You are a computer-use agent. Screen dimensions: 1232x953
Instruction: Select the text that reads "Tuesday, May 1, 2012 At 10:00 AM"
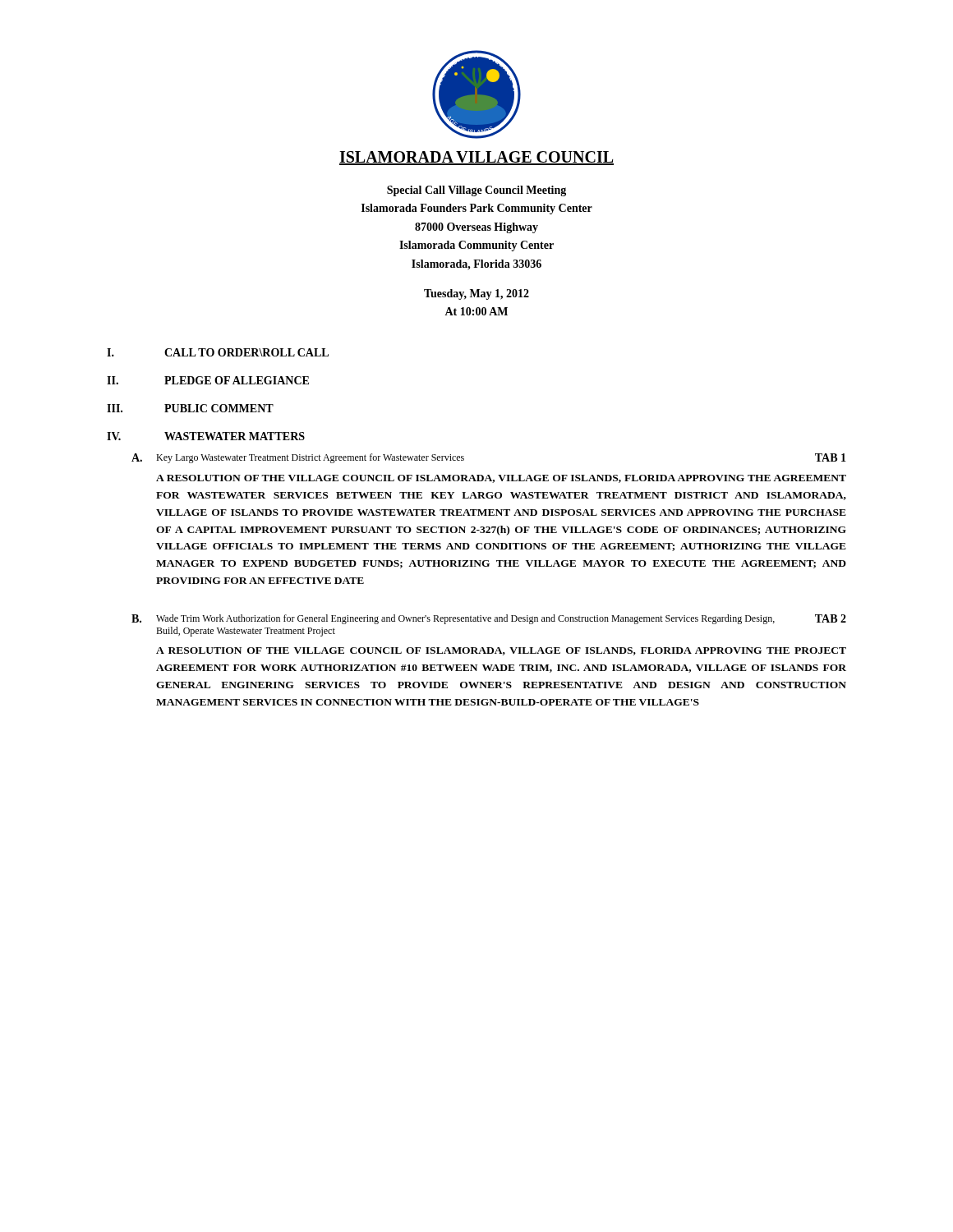click(x=476, y=303)
